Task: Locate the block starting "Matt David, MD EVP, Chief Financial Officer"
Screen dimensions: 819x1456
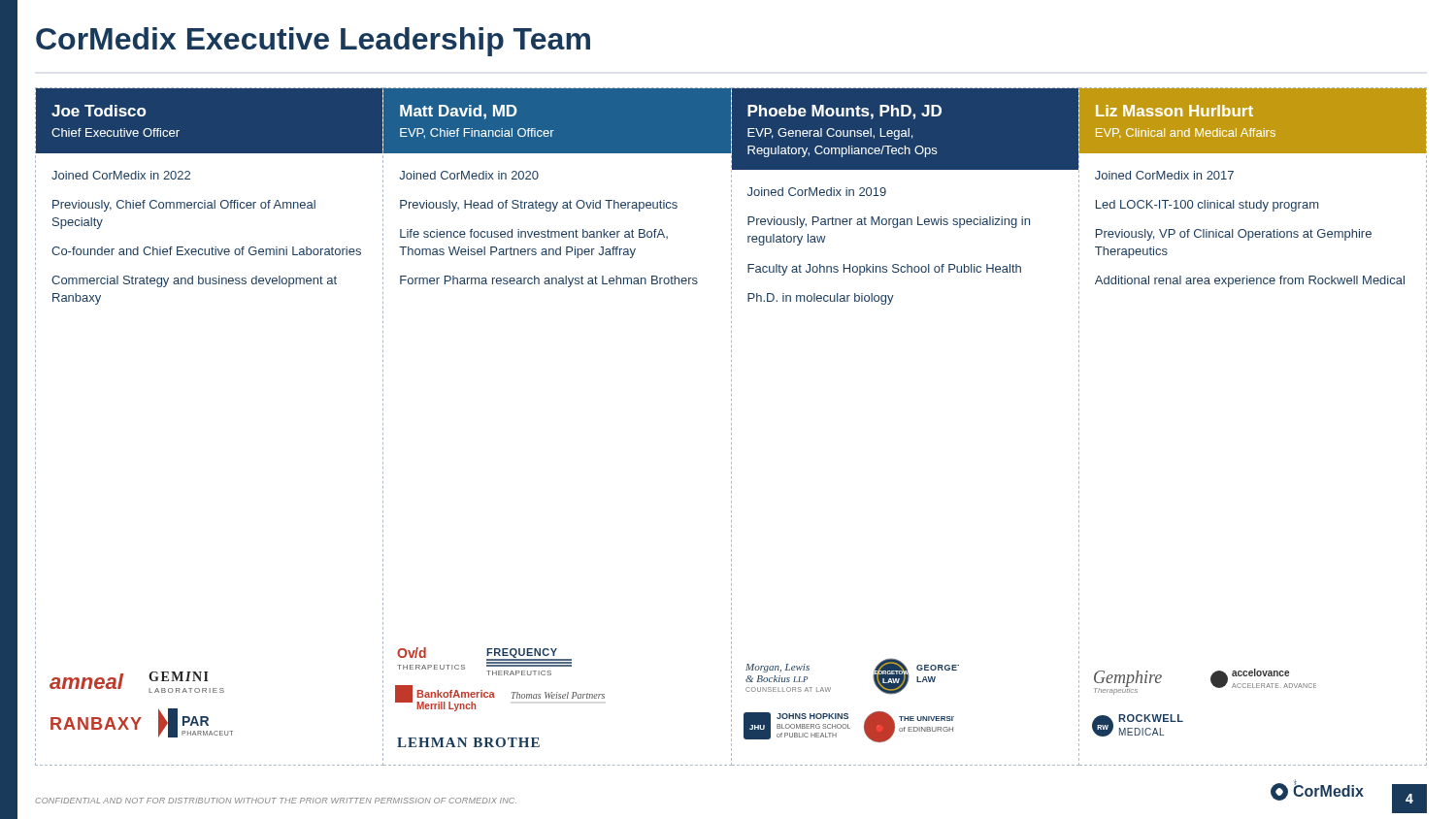Action: (557, 122)
